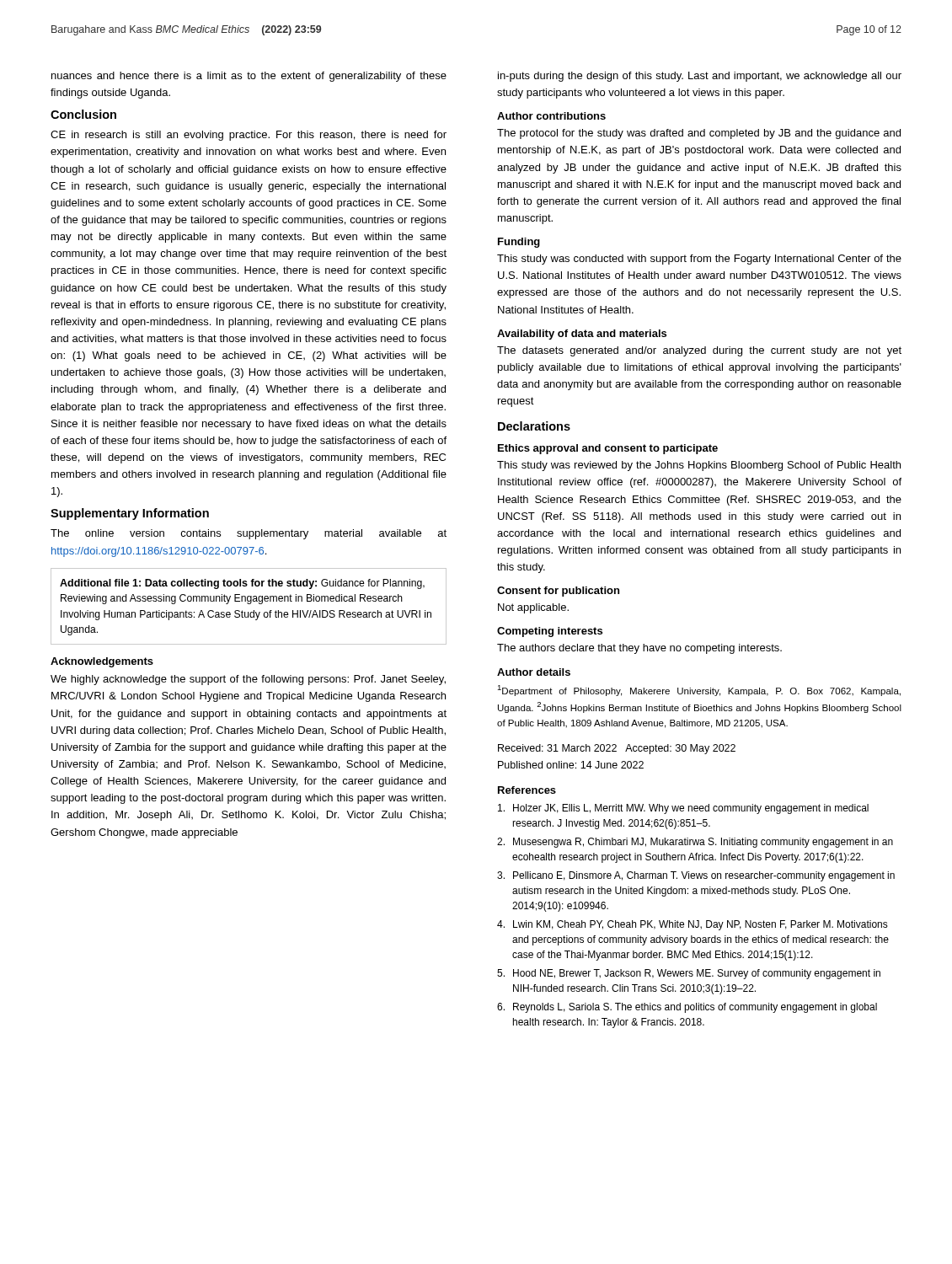The image size is (952, 1264).
Task: Find the section header on this page that starts "Ethics approval and consent"
Action: (x=608, y=448)
